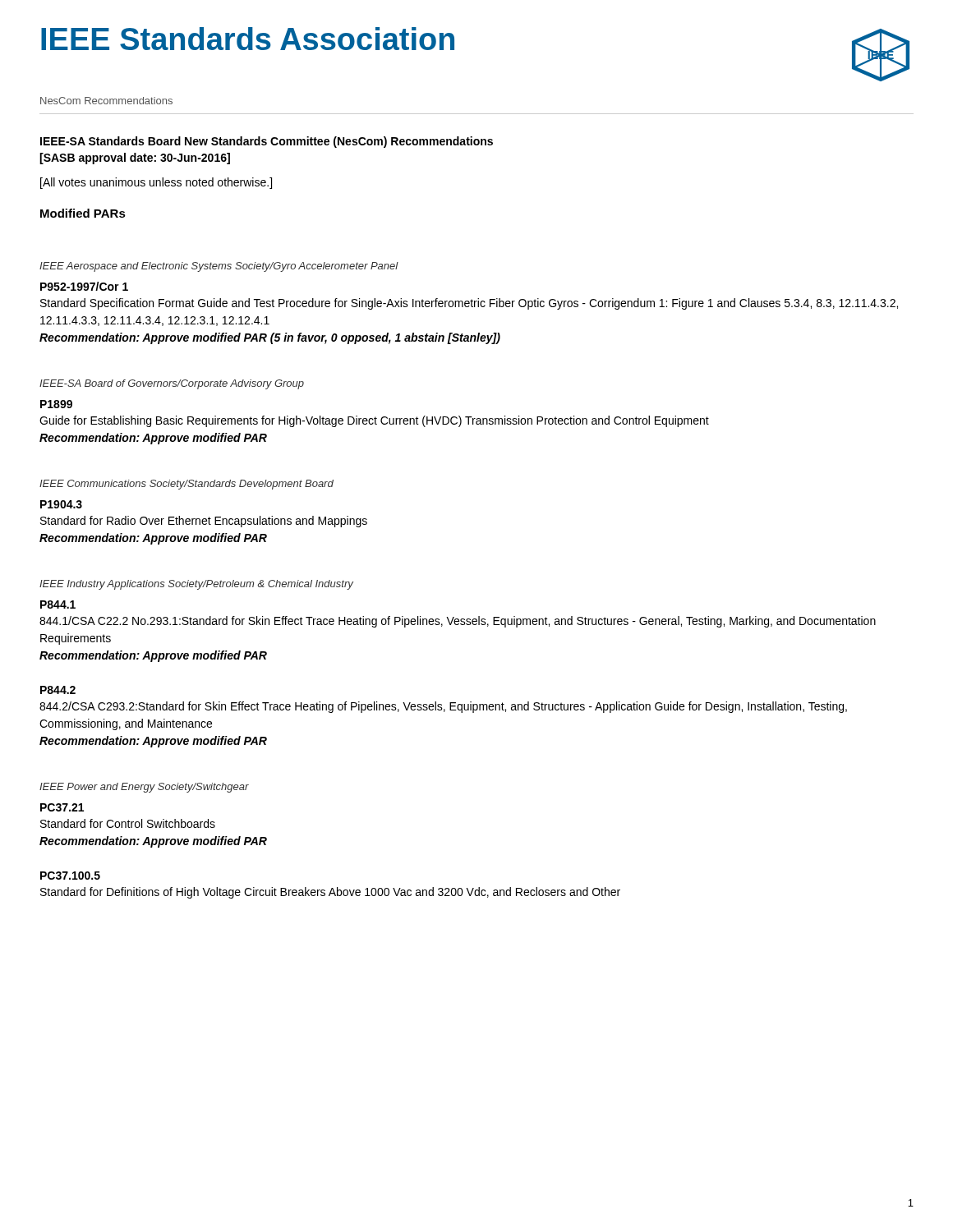
Task: Find the block on this page that starts "Standard for Radio"
Action: point(203,521)
